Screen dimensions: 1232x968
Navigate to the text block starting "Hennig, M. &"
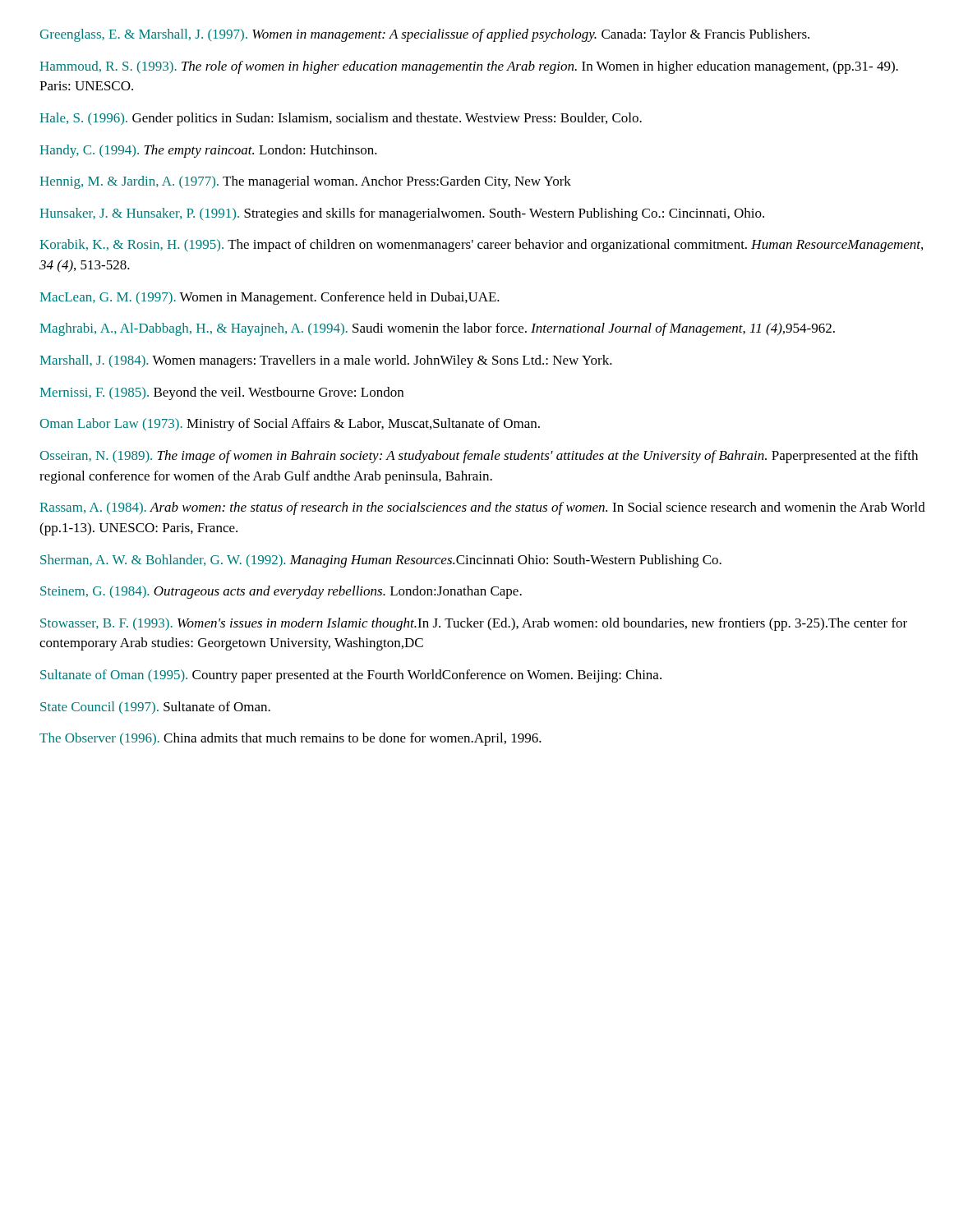point(305,181)
